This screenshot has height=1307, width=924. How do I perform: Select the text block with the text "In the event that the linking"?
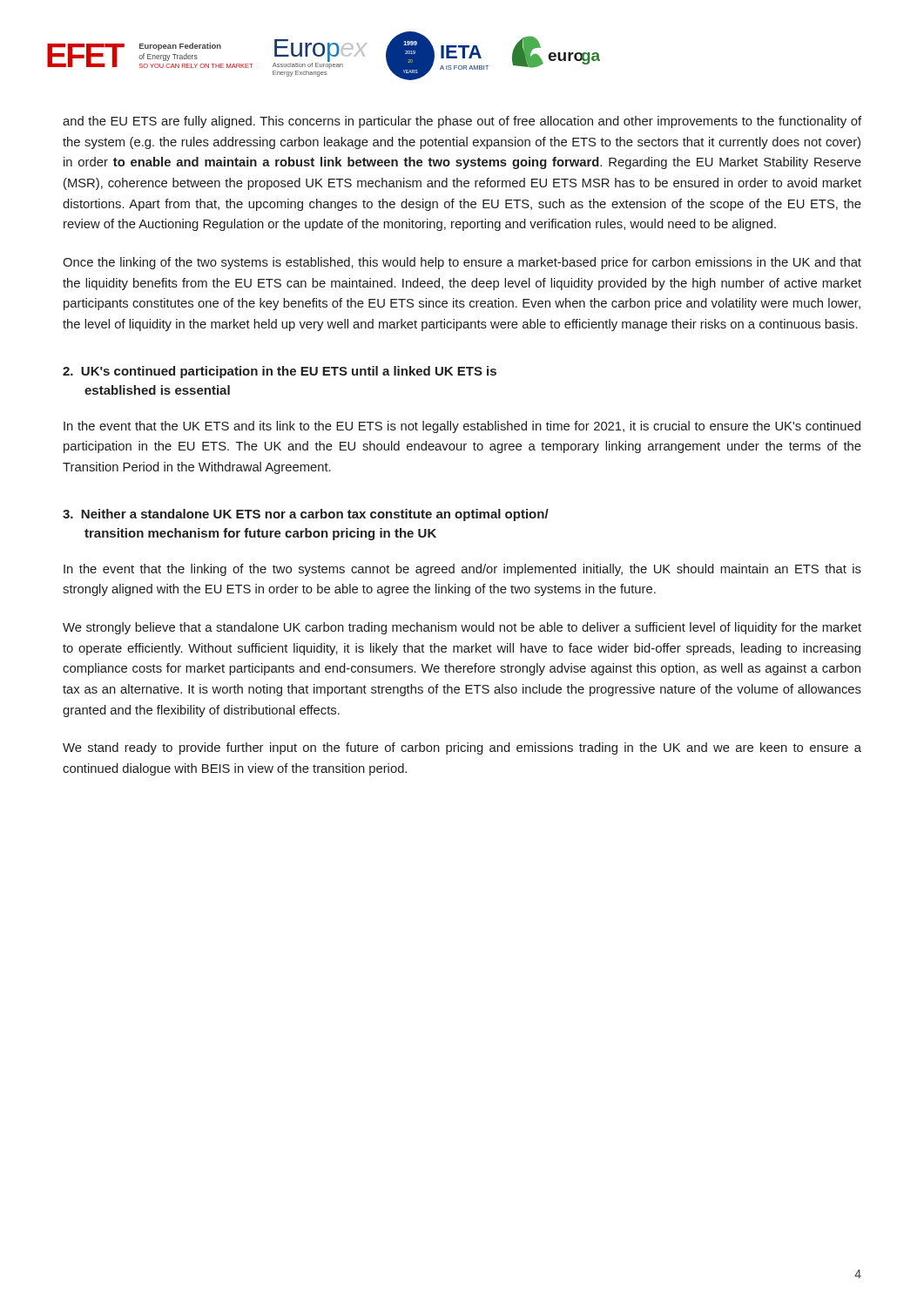click(x=462, y=579)
